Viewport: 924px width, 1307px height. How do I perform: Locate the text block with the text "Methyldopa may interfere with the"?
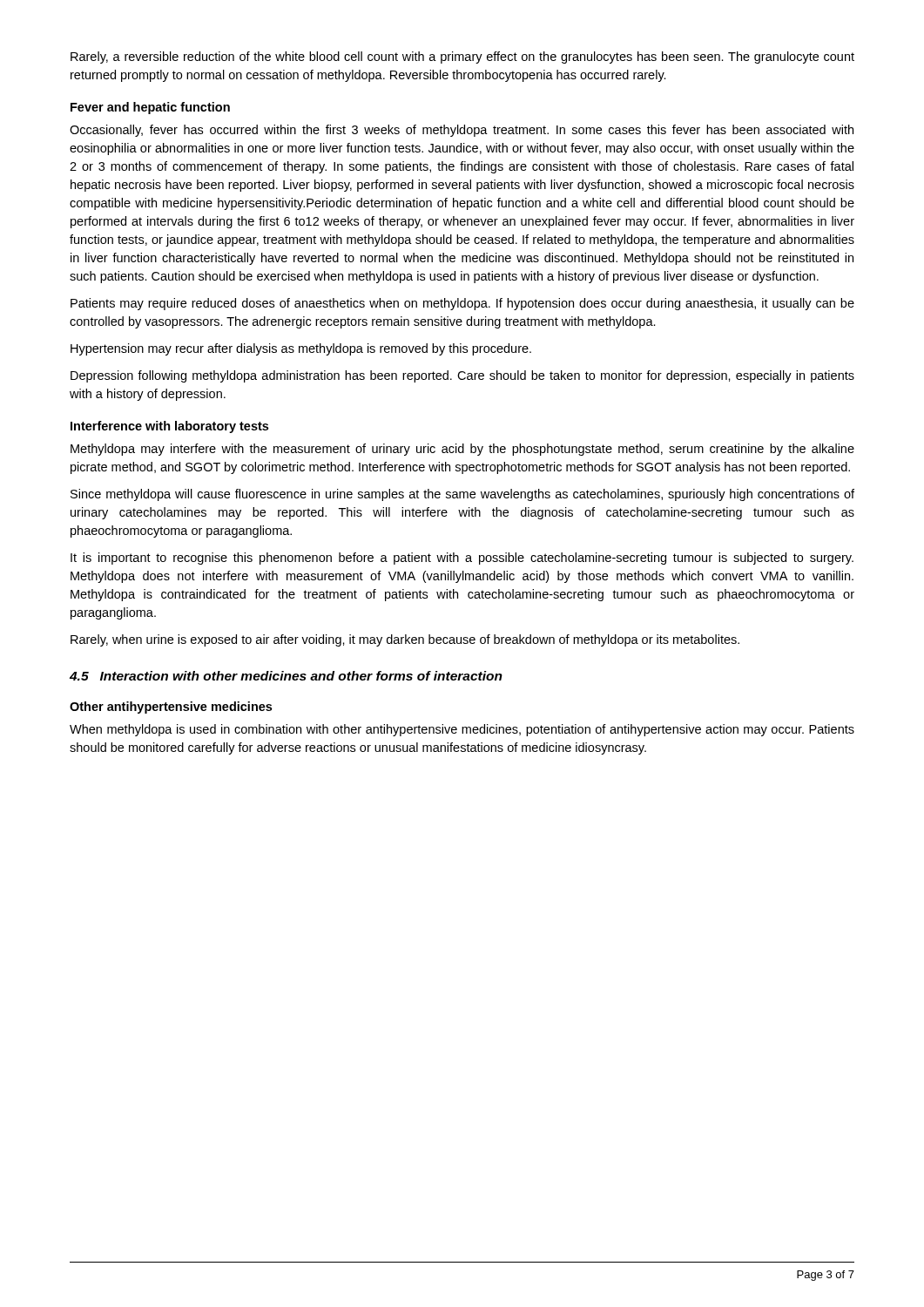click(x=462, y=459)
